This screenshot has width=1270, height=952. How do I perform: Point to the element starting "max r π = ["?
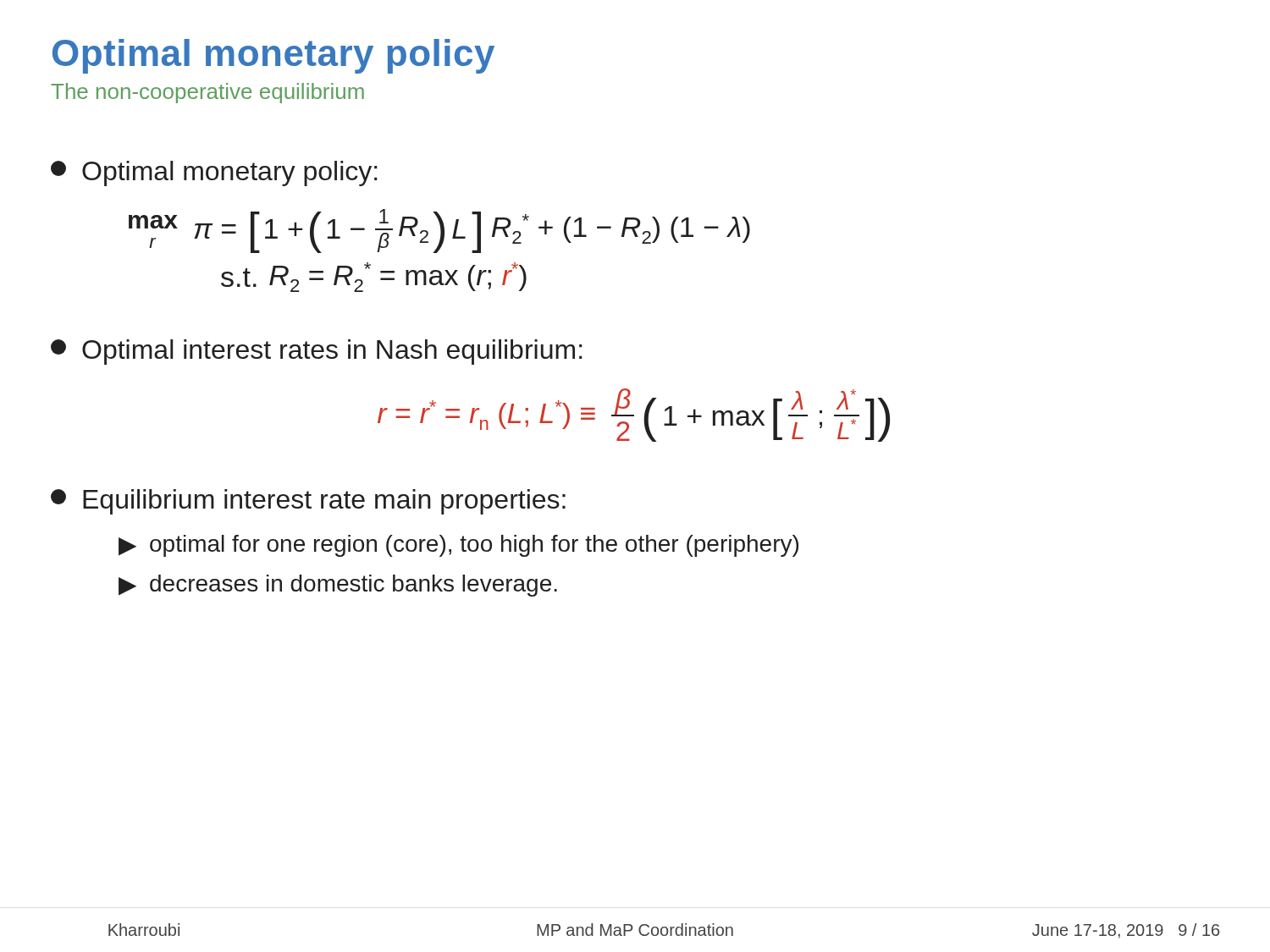point(673,251)
